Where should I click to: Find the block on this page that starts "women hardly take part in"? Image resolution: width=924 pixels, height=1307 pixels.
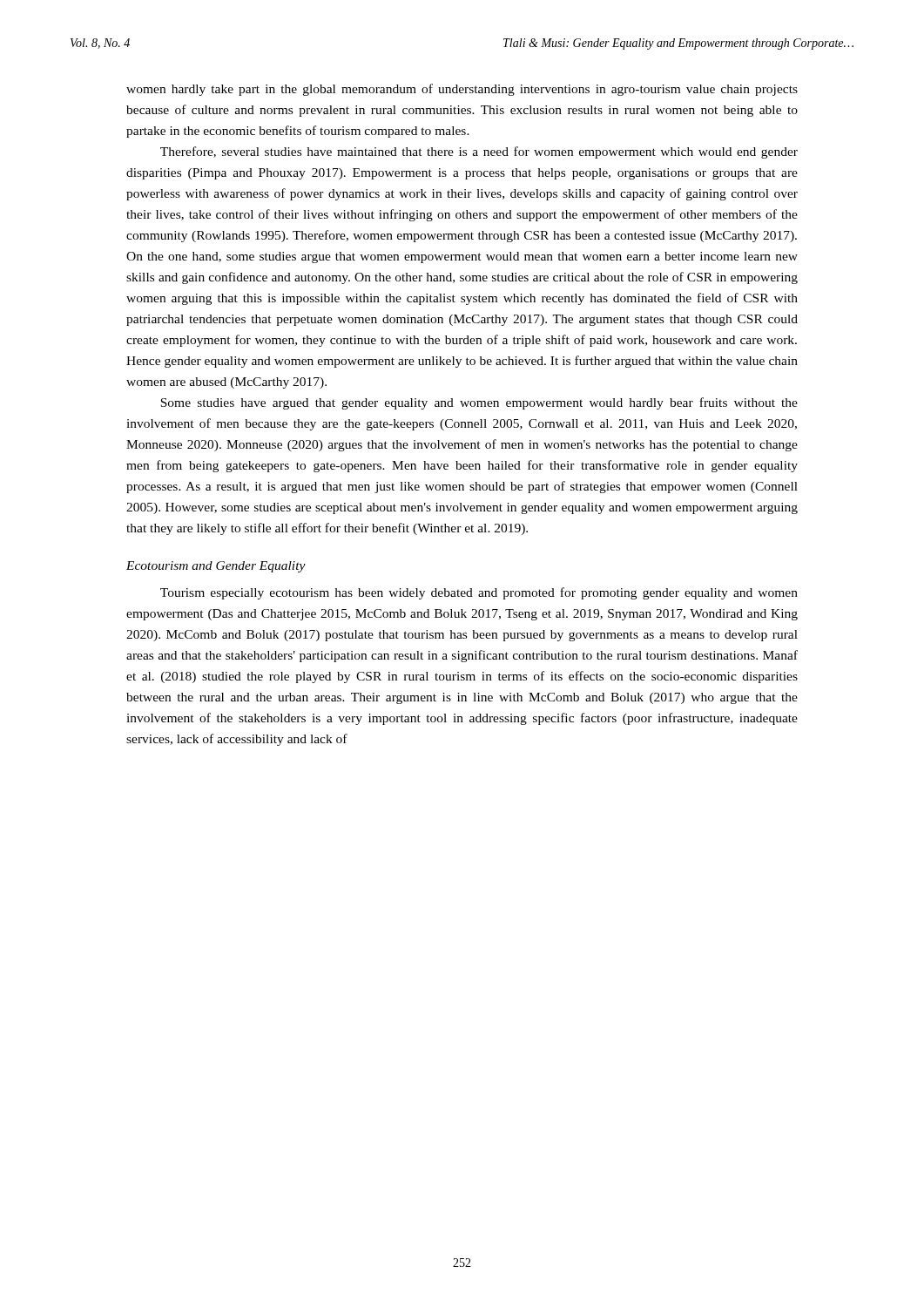point(462,309)
